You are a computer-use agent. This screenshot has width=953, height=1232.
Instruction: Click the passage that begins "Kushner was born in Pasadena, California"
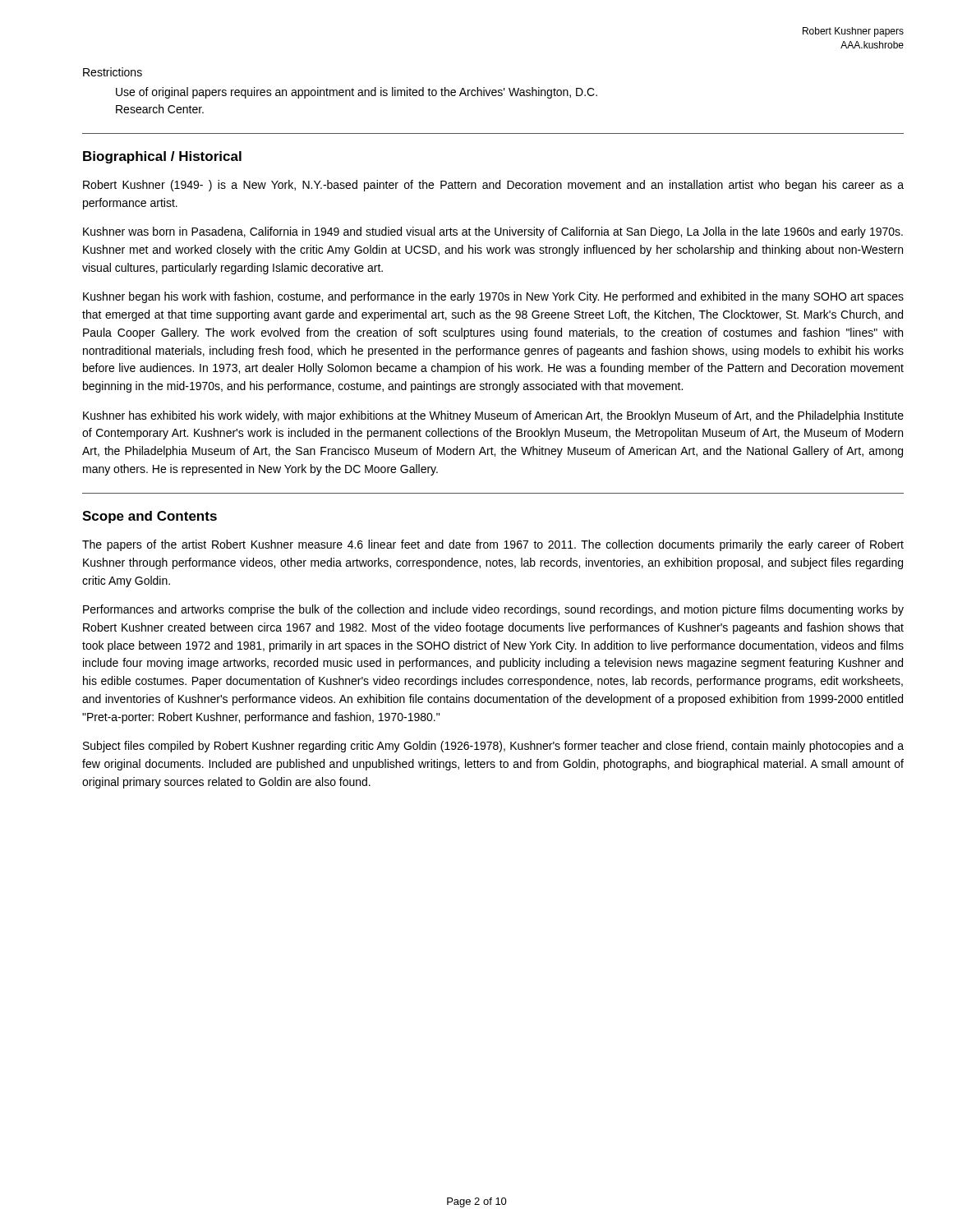[x=493, y=250]
